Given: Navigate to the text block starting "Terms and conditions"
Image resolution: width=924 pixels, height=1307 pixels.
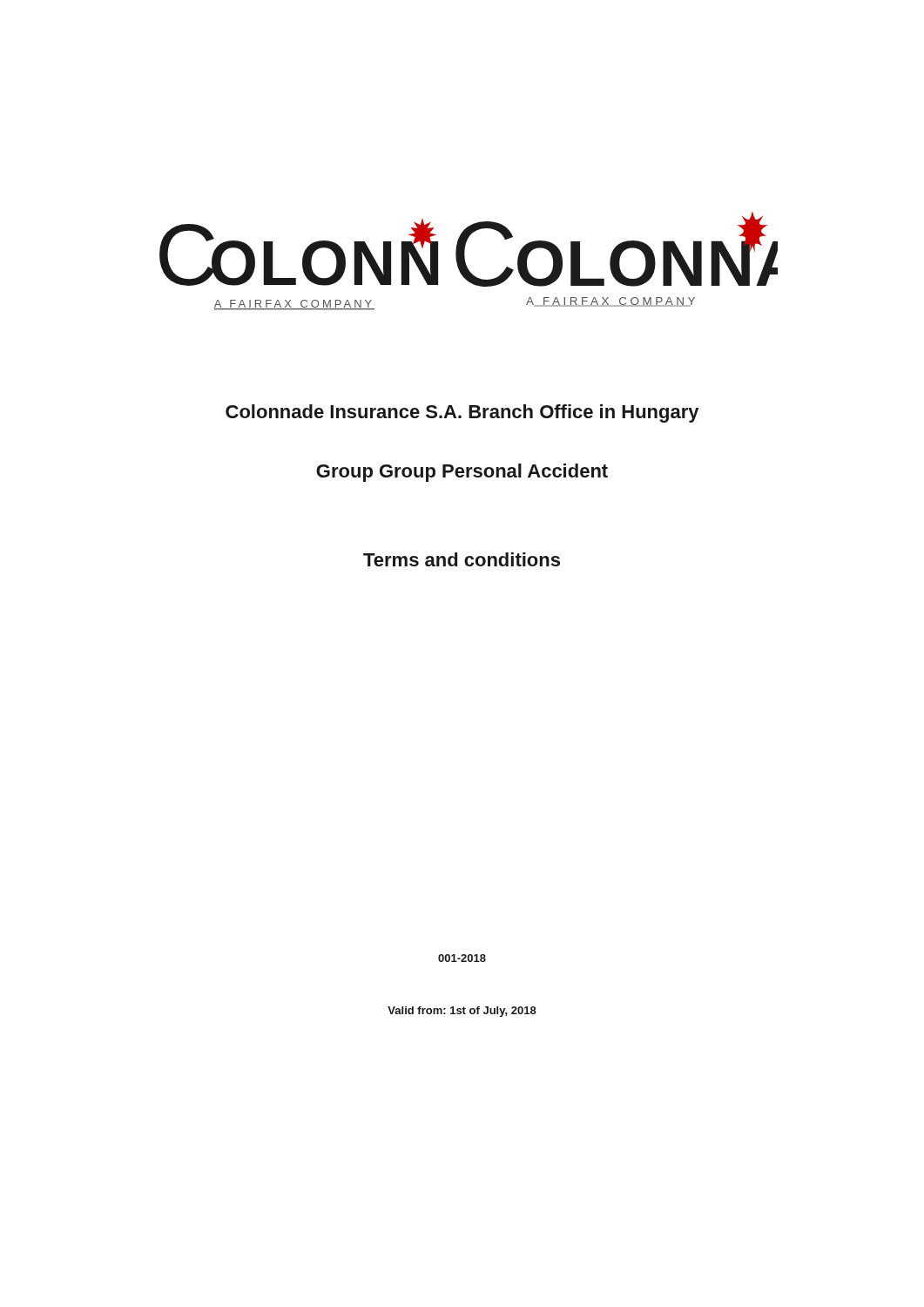Looking at the screenshot, I should click(x=462, y=560).
